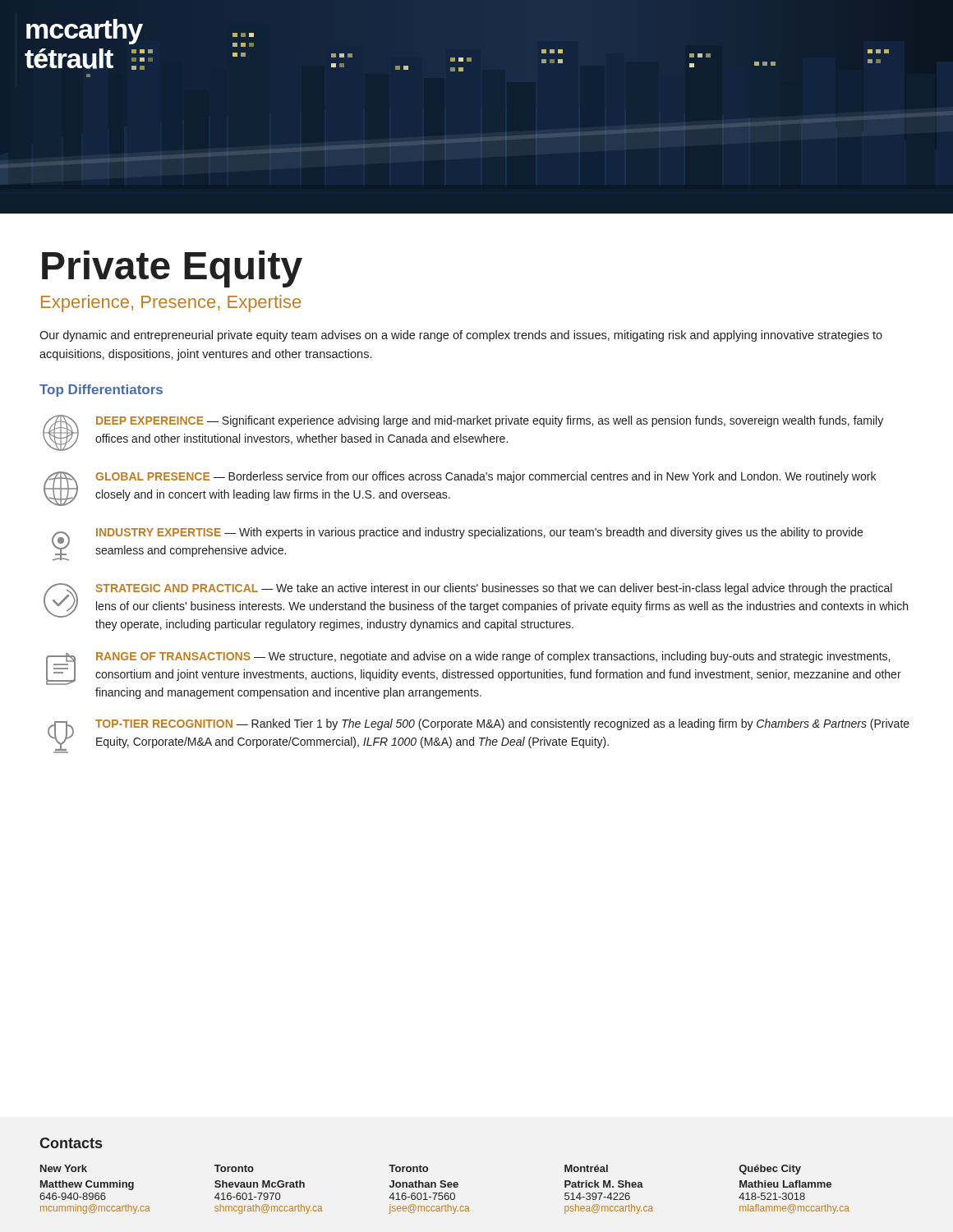Click on the list item with the text "RANGE OF TRANSACTIONS — We structure, negotiate"
953x1232 pixels.
(476, 674)
